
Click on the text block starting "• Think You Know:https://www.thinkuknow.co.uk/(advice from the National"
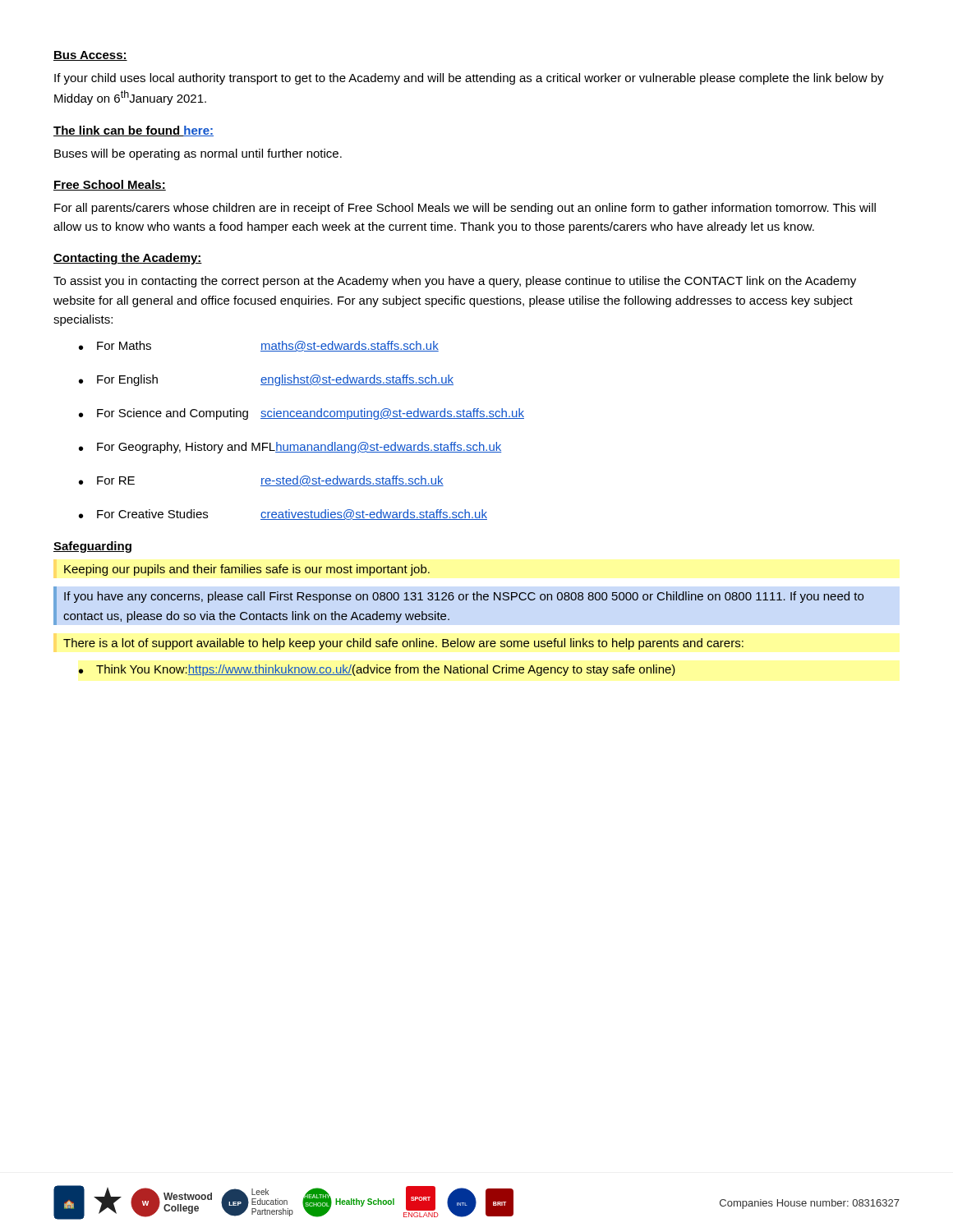tap(489, 671)
